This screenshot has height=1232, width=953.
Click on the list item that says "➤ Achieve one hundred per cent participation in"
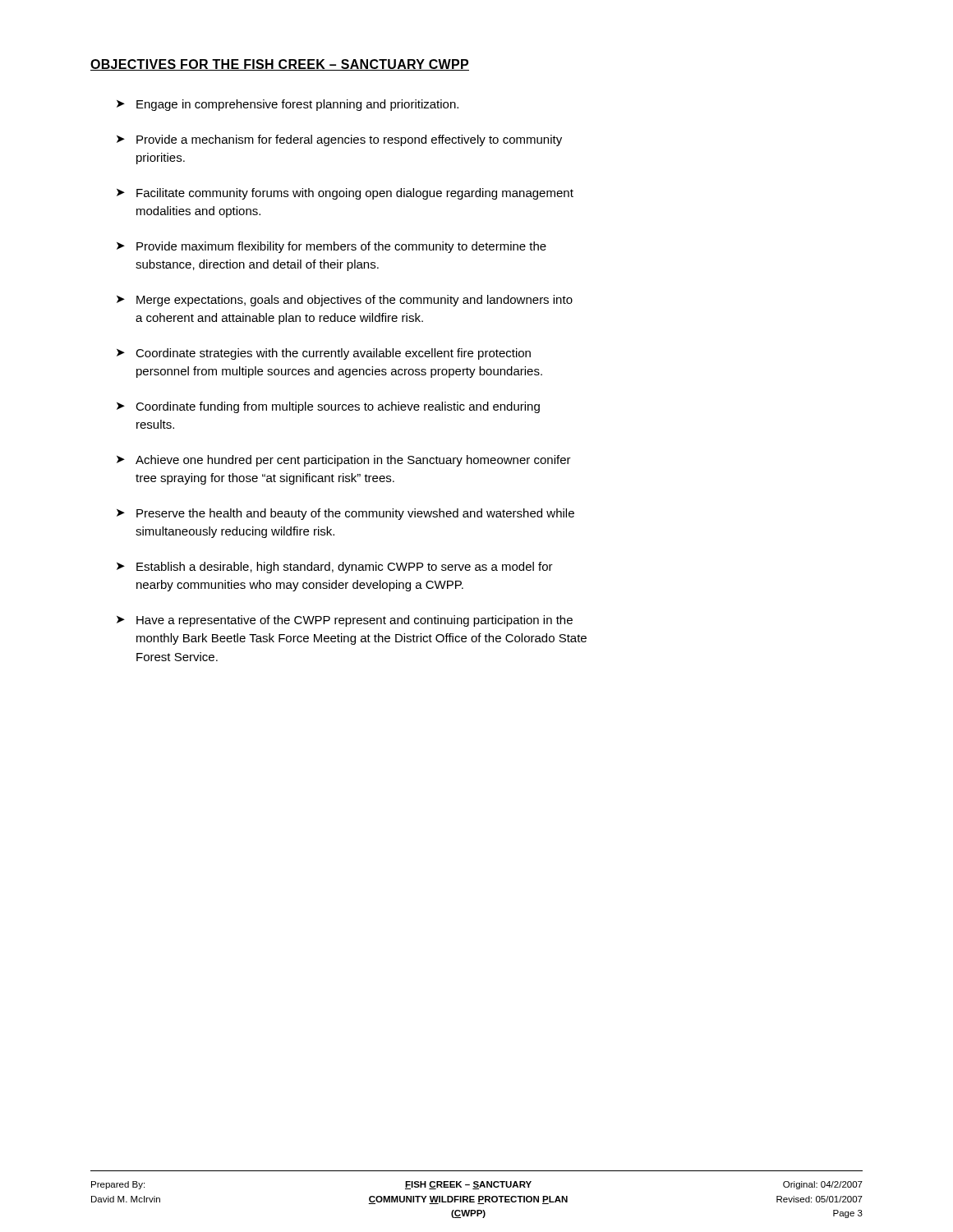(x=343, y=469)
